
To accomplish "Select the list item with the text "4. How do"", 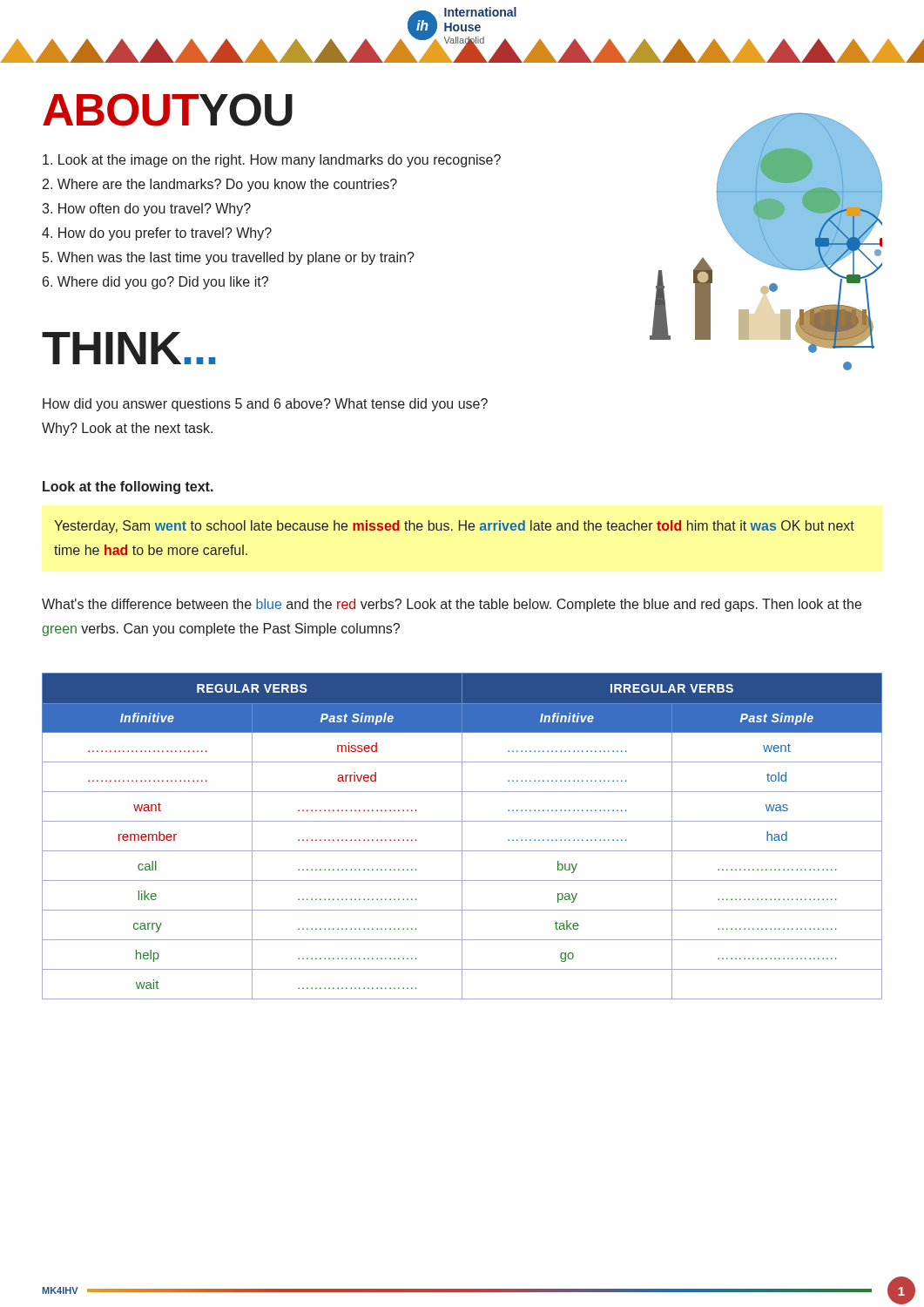I will point(157,233).
